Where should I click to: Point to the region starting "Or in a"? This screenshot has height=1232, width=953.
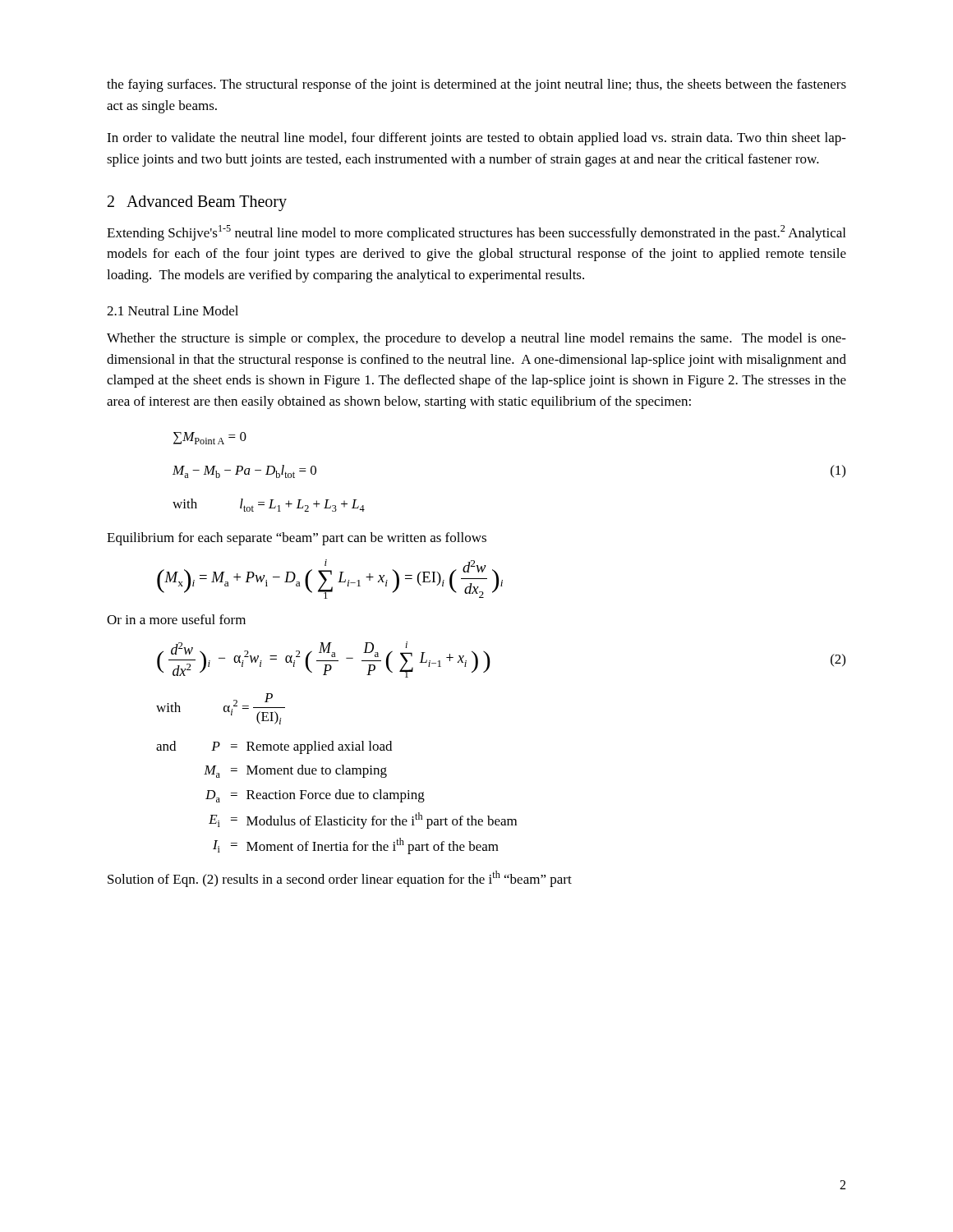tap(176, 620)
